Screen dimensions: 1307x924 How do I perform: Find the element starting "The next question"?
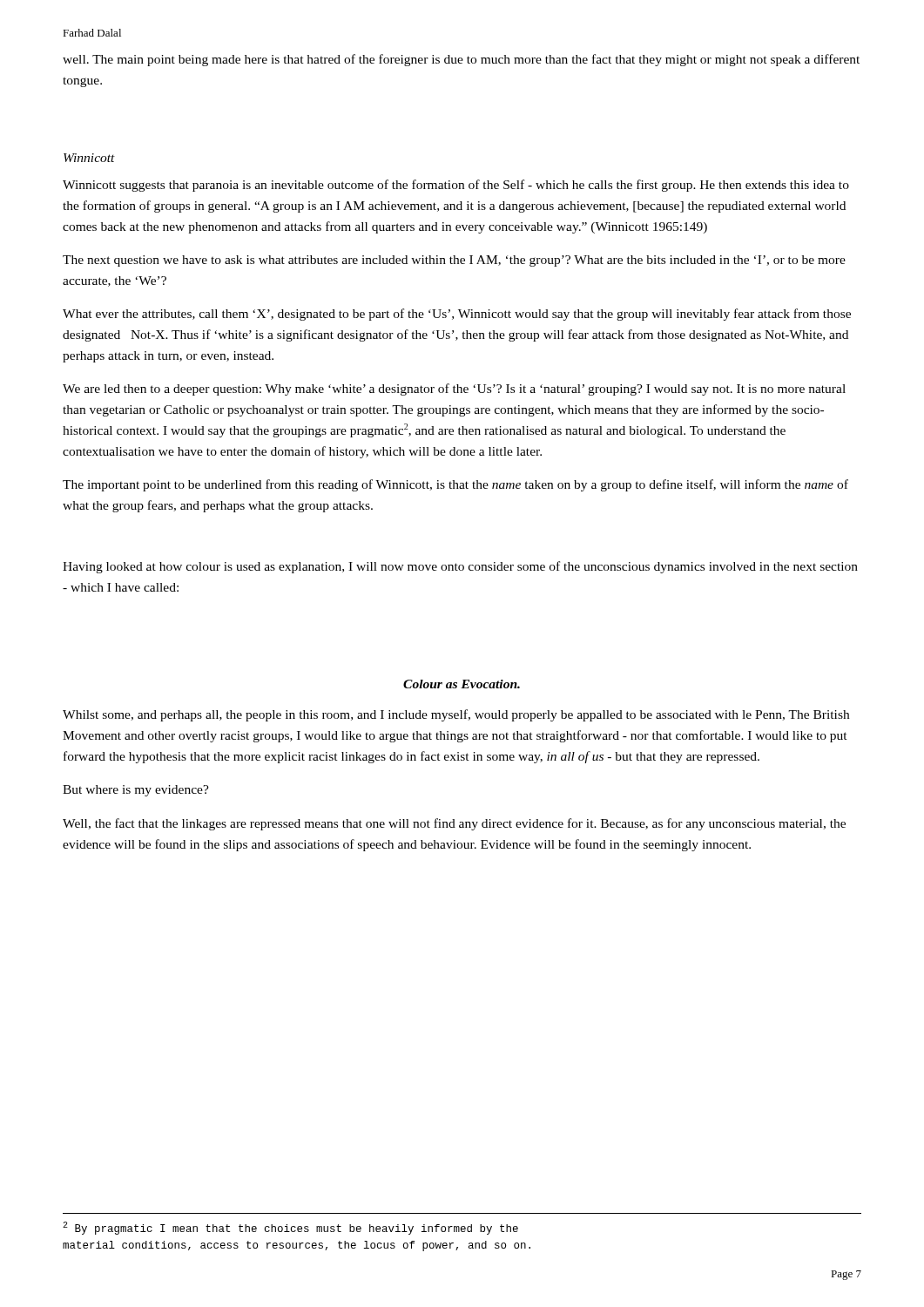(462, 270)
